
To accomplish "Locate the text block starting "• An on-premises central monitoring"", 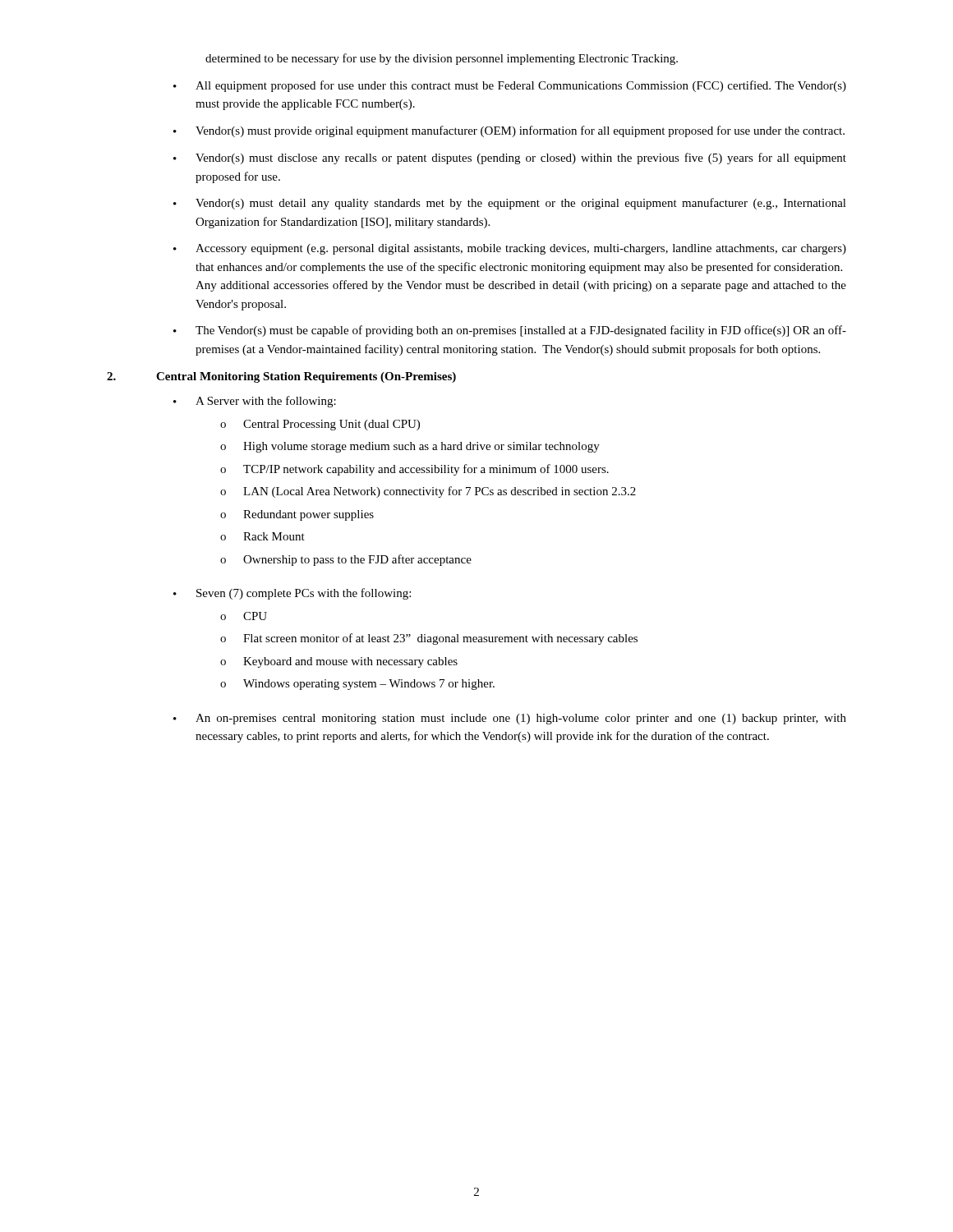I will [509, 727].
